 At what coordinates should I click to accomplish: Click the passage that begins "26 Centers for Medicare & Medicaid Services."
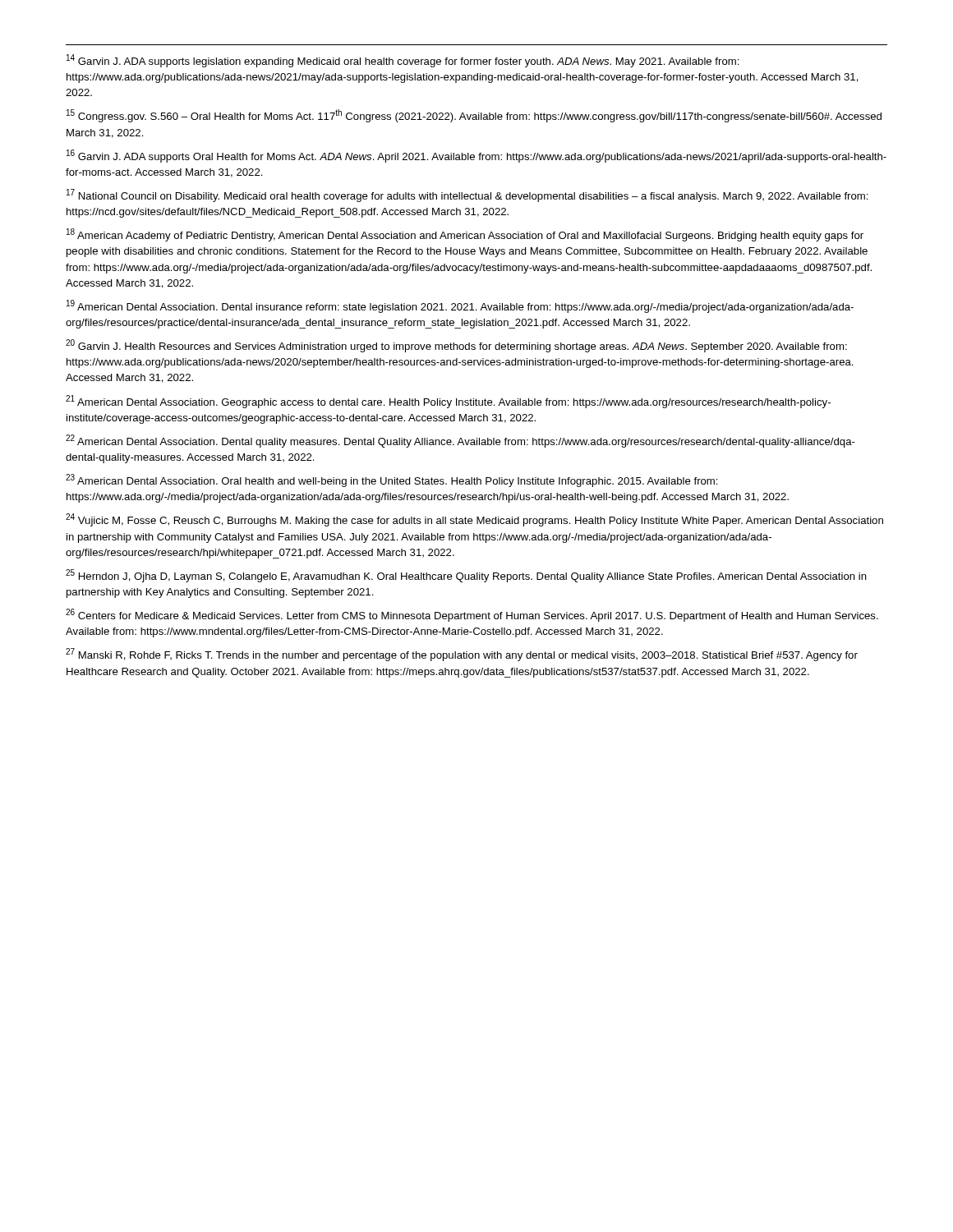click(x=472, y=623)
